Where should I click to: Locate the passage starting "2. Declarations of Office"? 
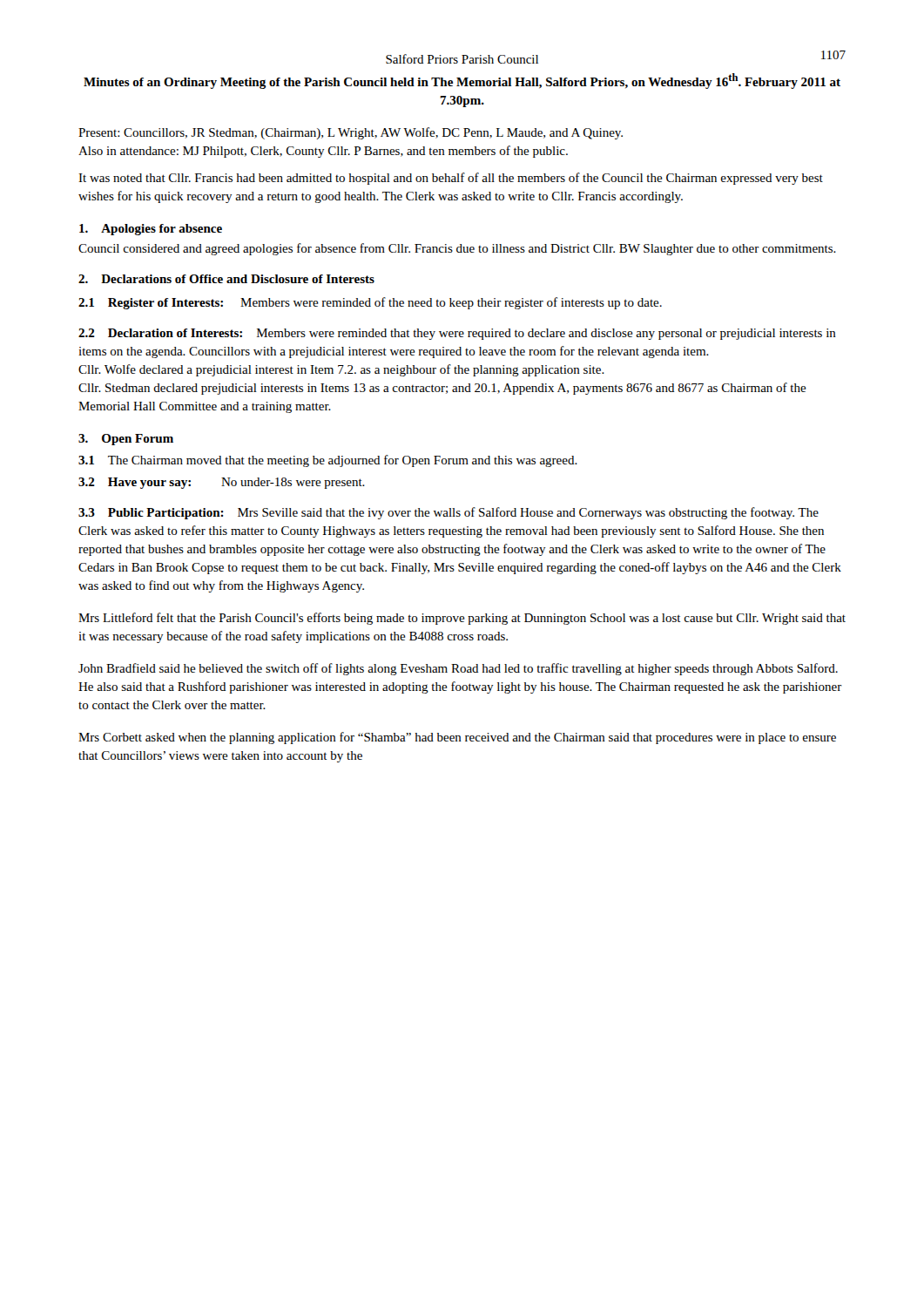(x=226, y=279)
